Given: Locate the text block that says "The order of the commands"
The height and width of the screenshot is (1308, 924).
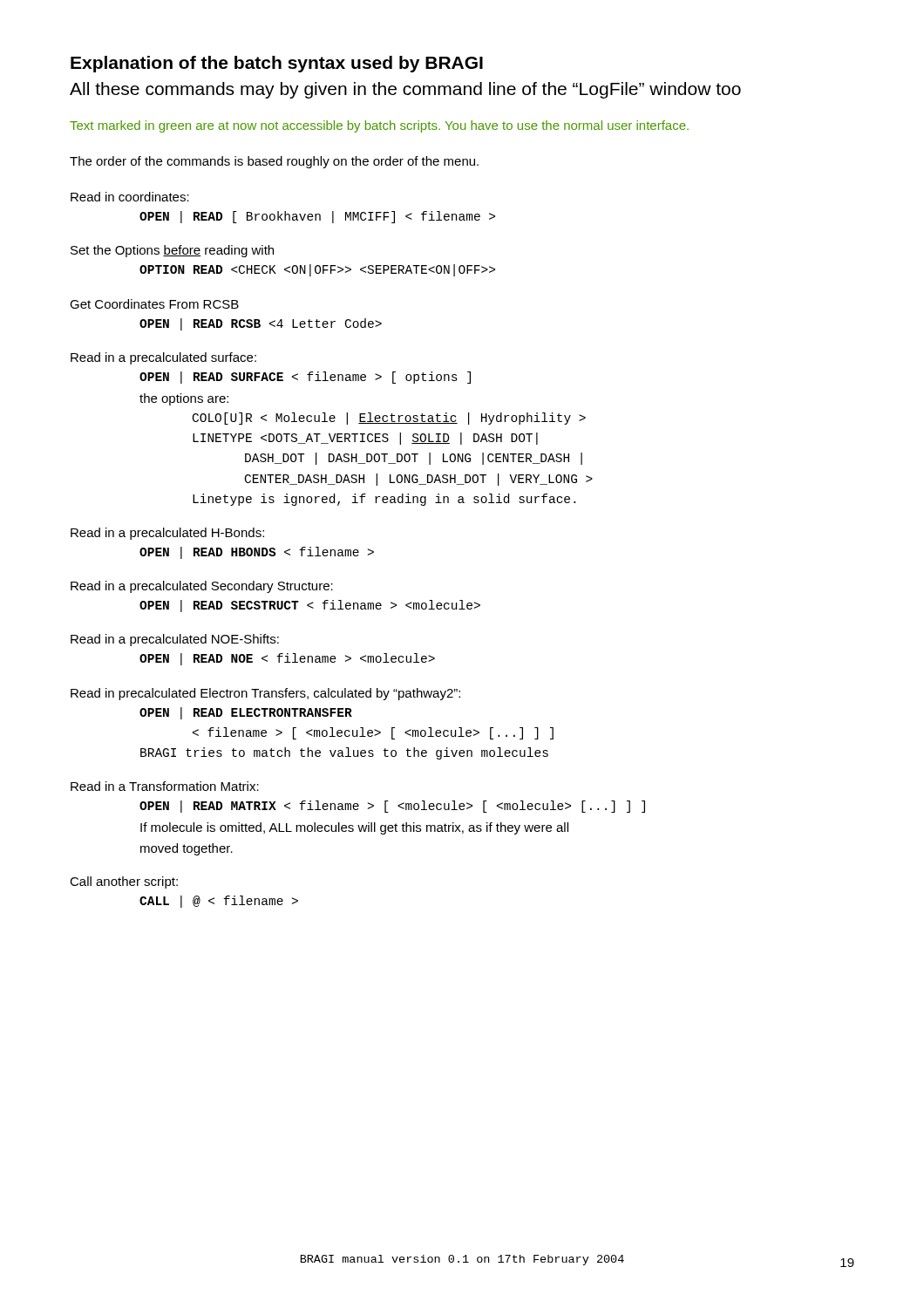Looking at the screenshot, I should click(275, 161).
